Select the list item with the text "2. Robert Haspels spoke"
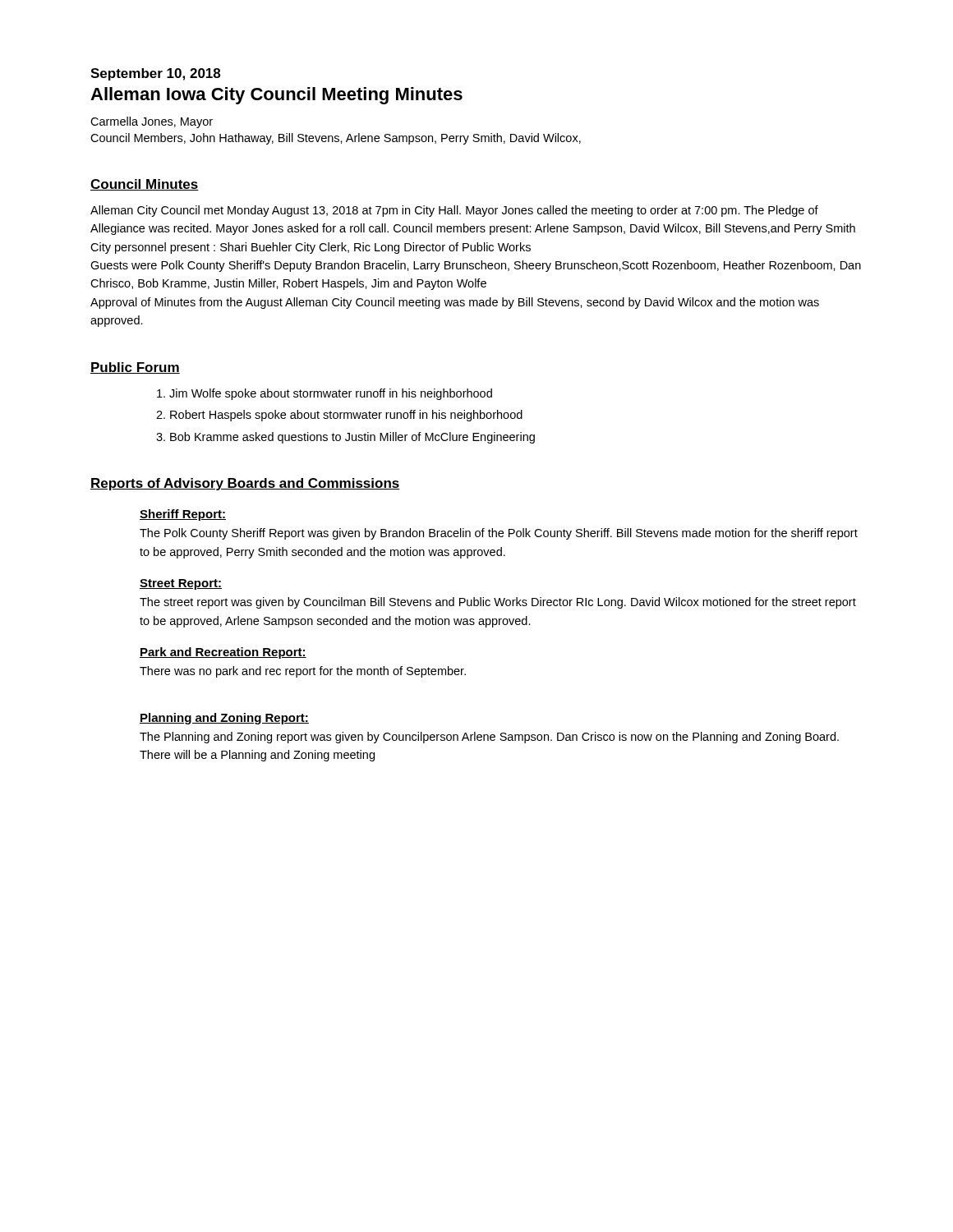 point(339,415)
